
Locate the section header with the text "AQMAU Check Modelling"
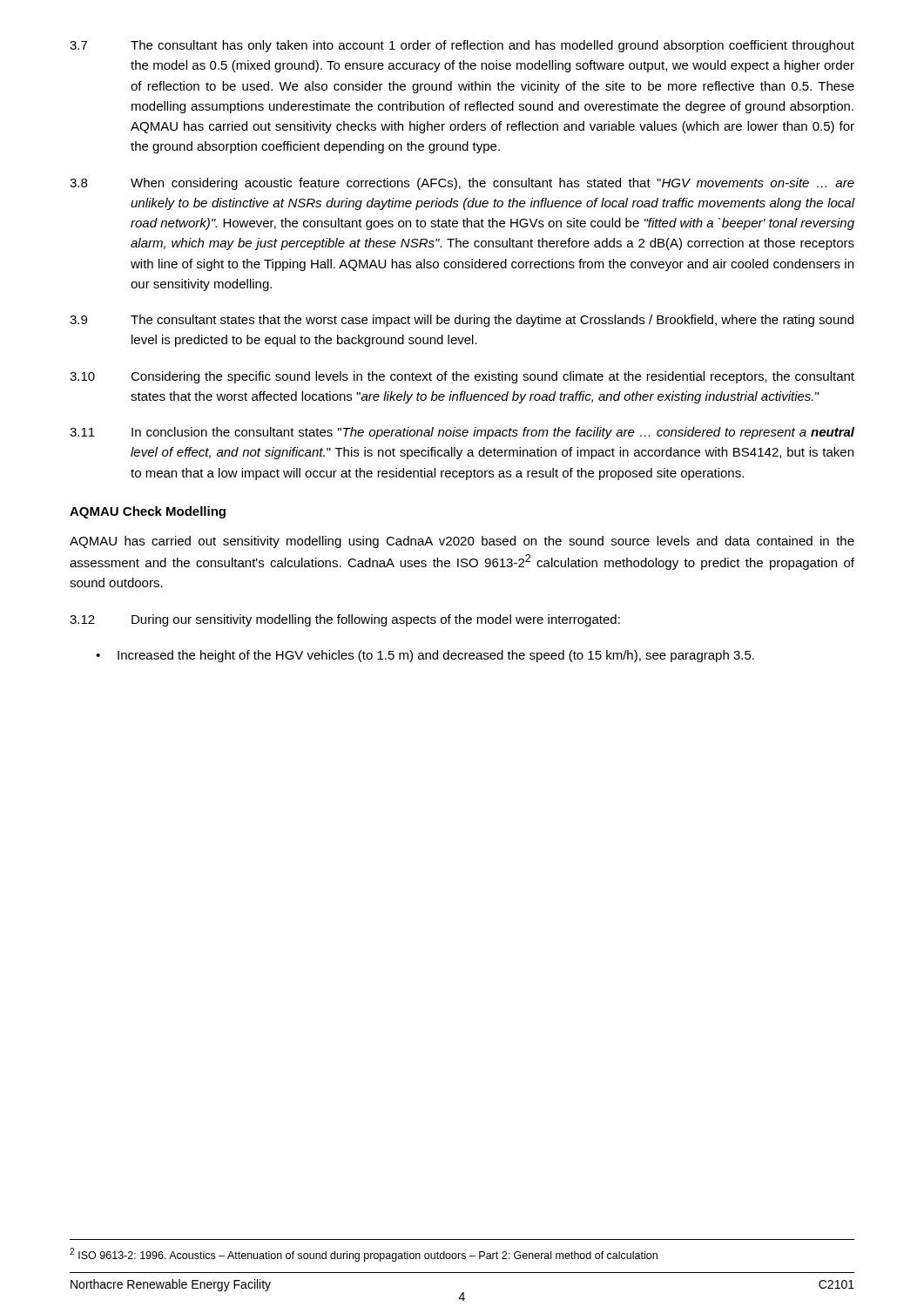coord(148,511)
